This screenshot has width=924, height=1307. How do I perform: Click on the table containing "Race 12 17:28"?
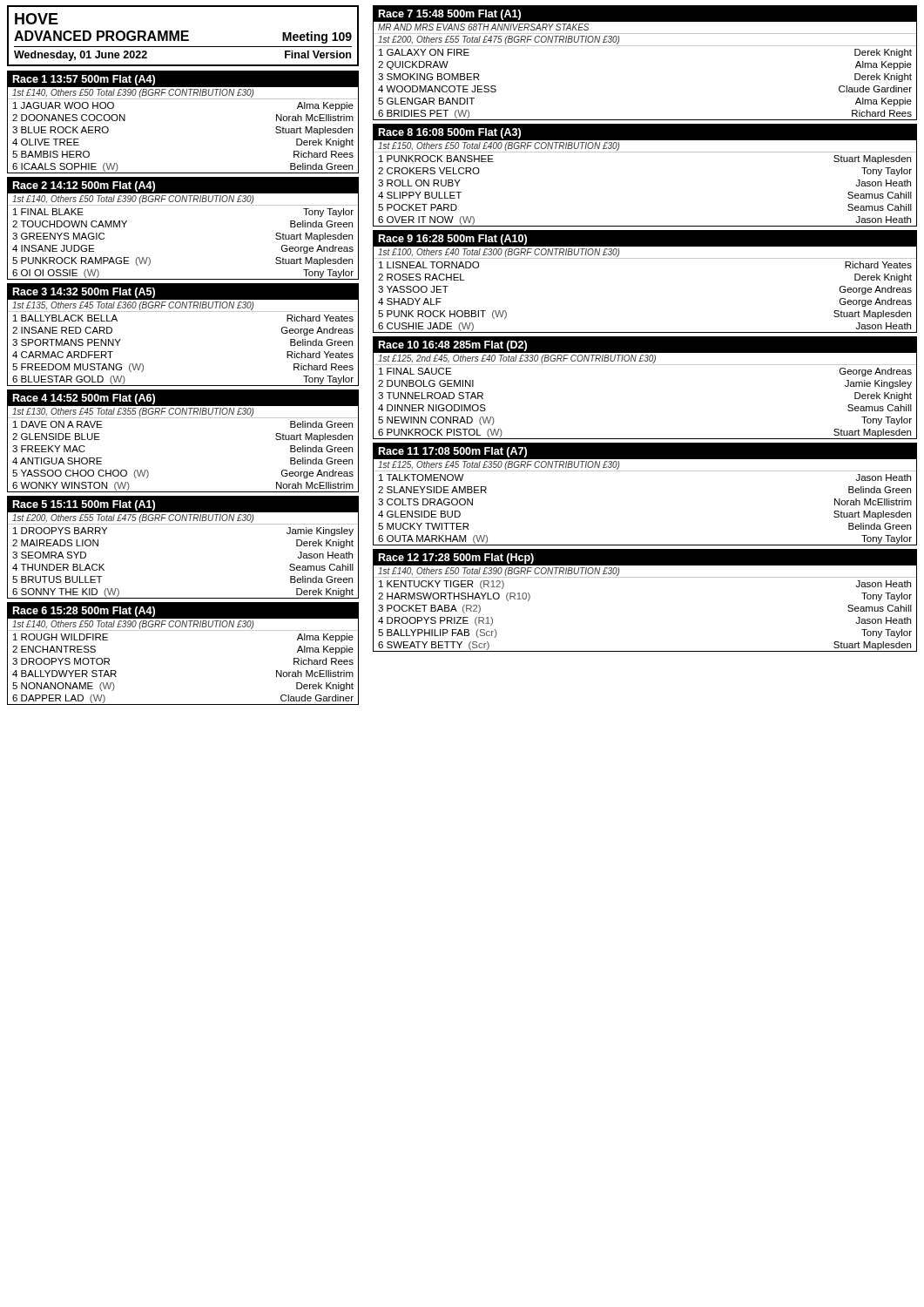(645, 600)
